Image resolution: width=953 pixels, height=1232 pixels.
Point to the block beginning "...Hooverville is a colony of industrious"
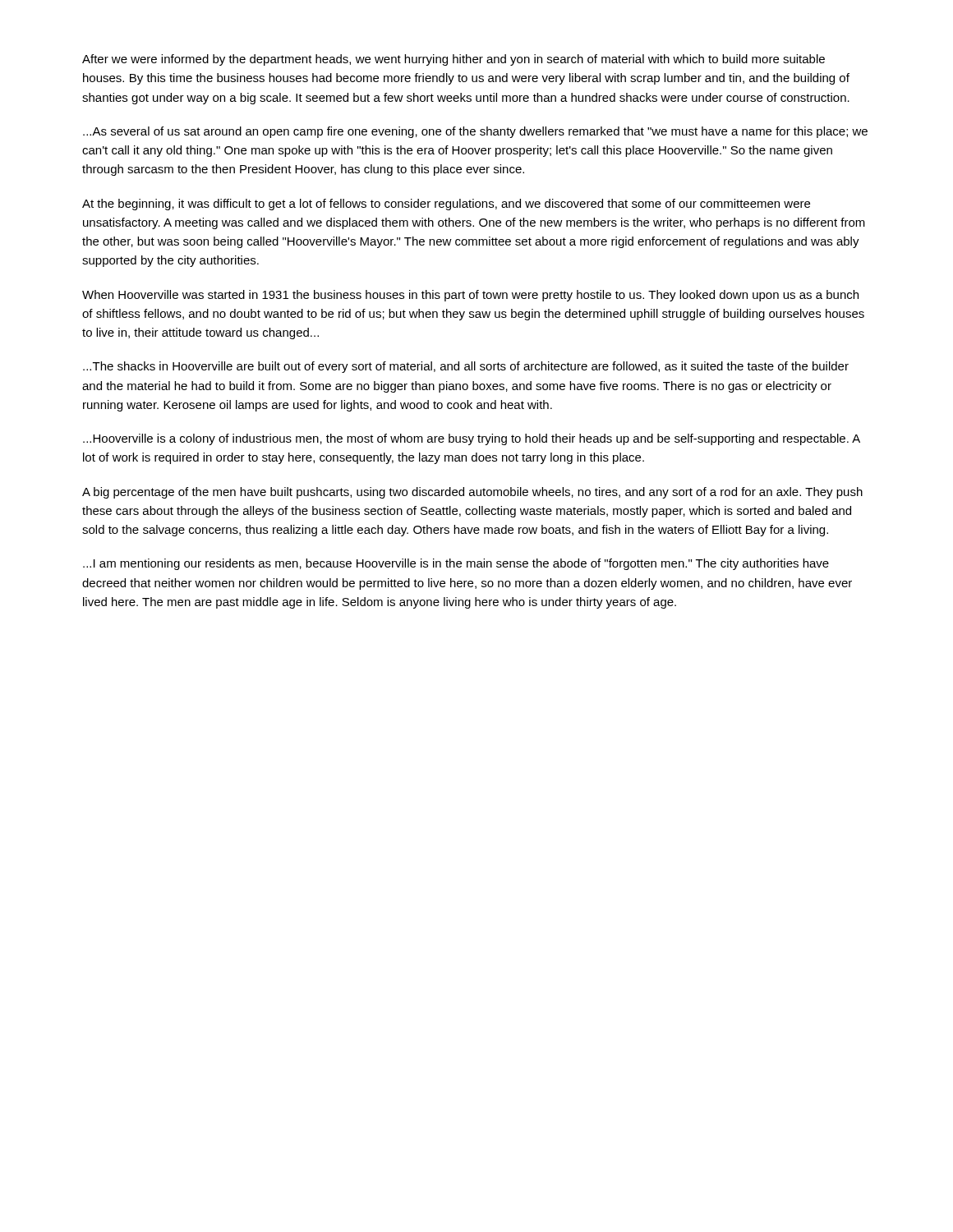471,448
